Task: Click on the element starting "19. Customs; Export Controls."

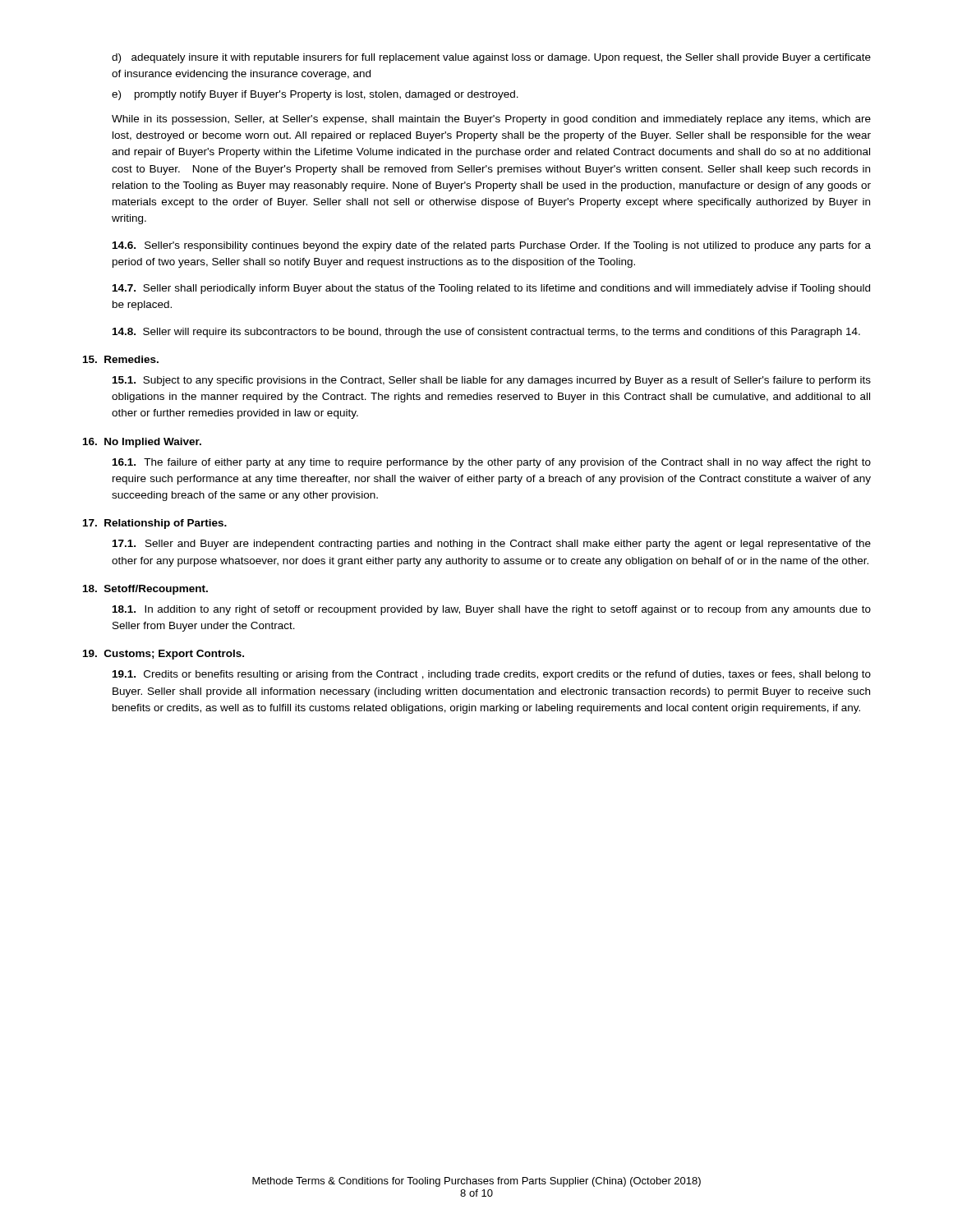Action: [163, 654]
